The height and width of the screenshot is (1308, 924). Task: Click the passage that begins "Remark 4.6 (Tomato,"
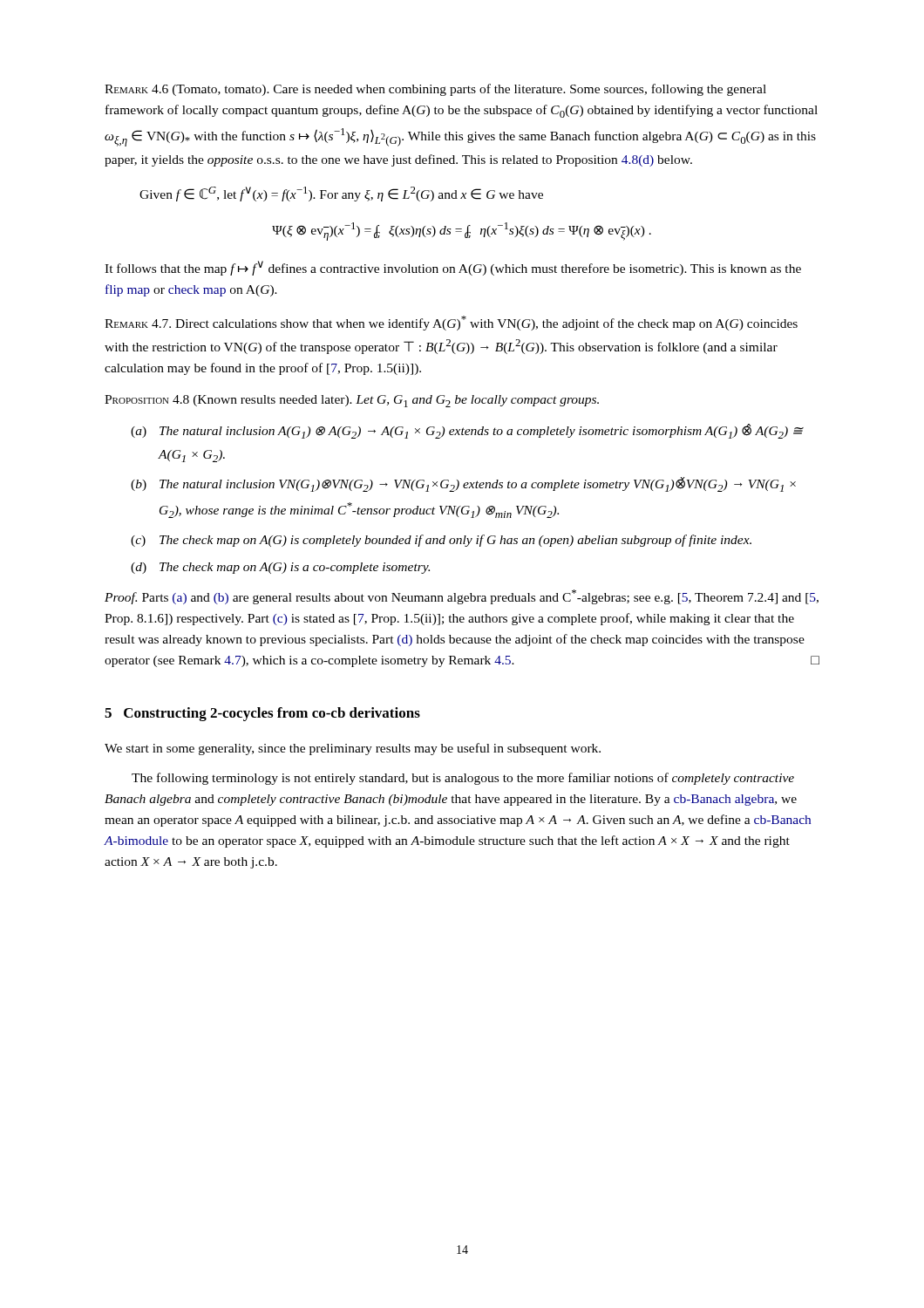pyautogui.click(x=461, y=124)
